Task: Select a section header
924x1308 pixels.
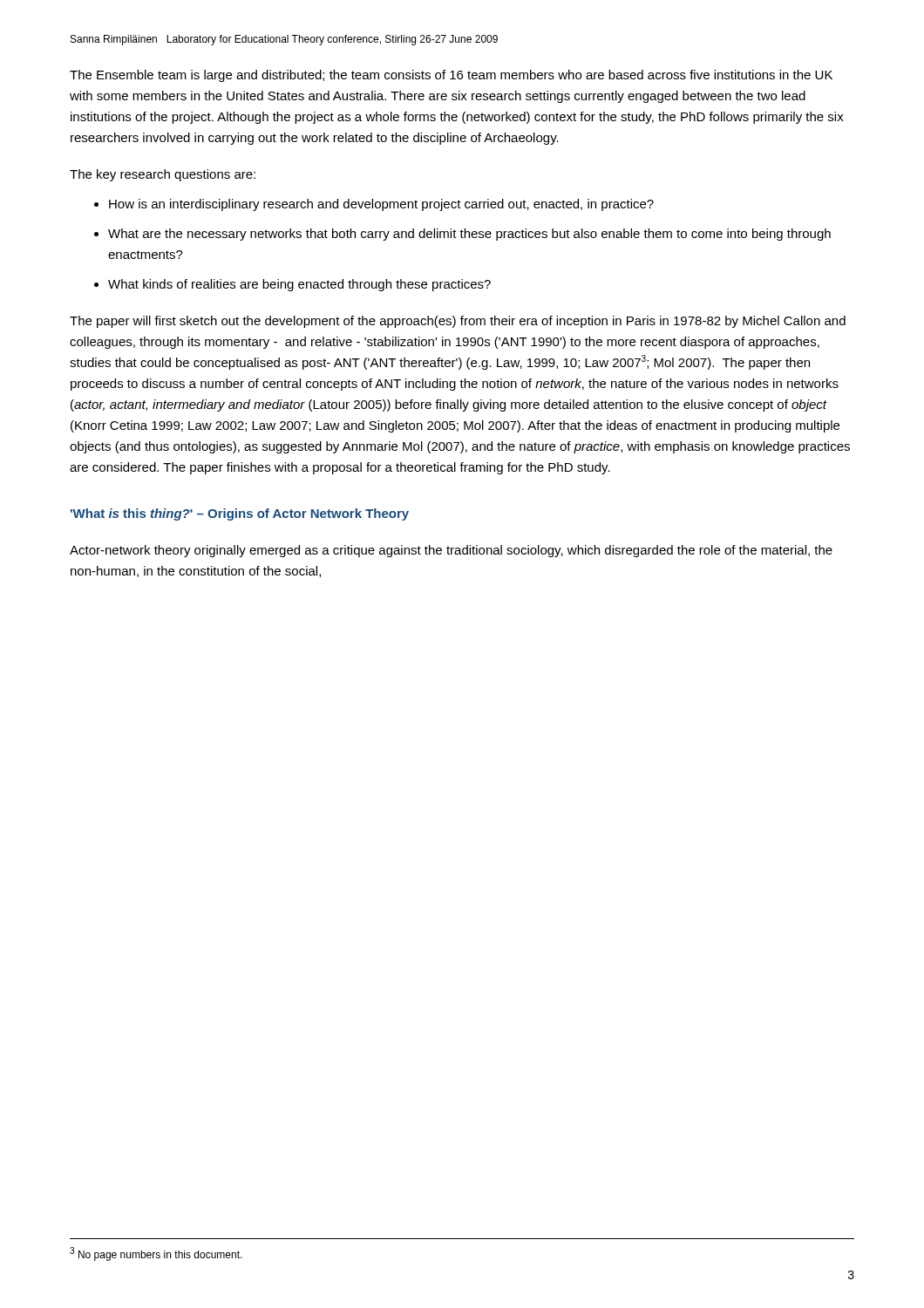Action: pyautogui.click(x=239, y=513)
